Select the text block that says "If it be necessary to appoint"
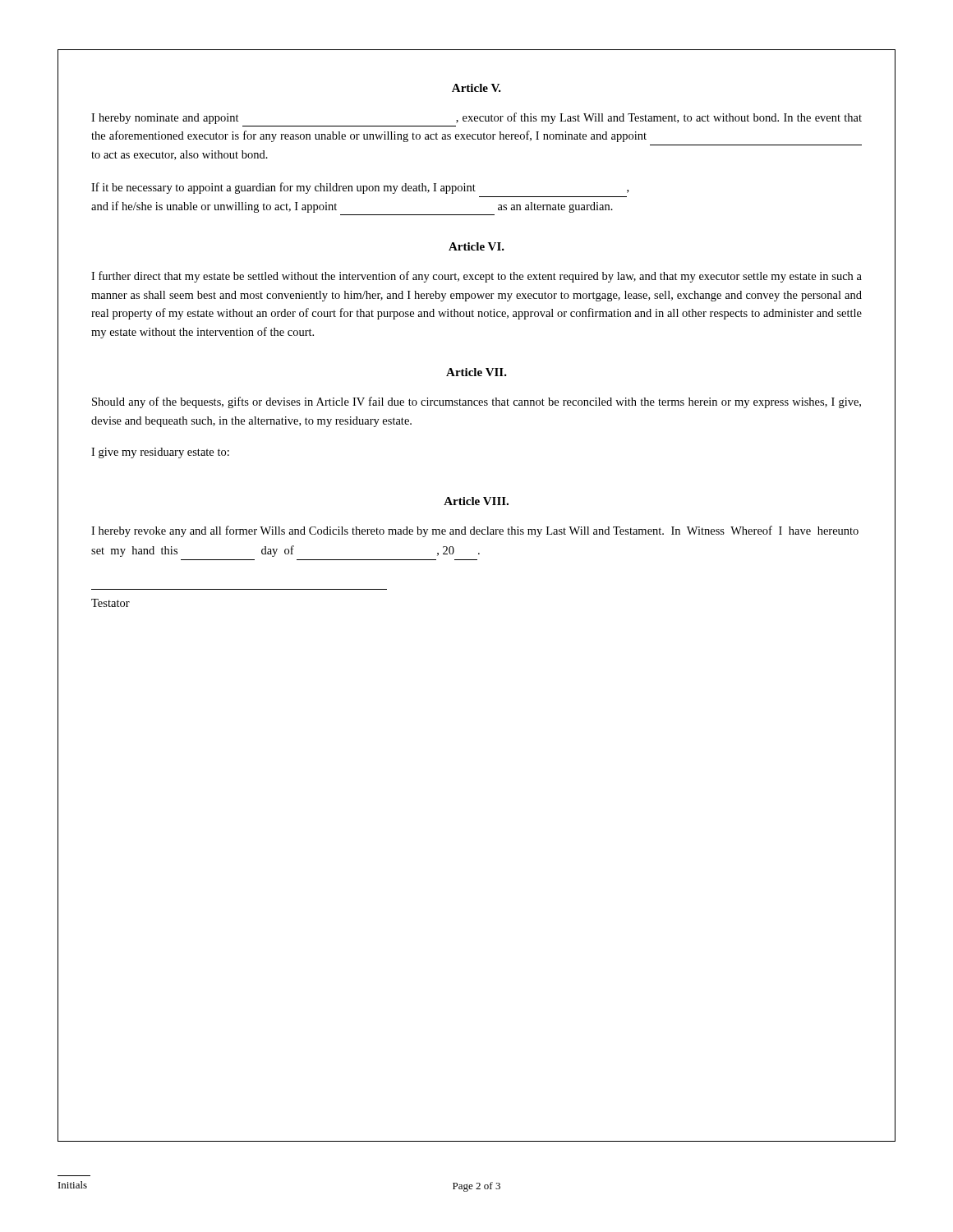Image resolution: width=953 pixels, height=1232 pixels. [360, 198]
